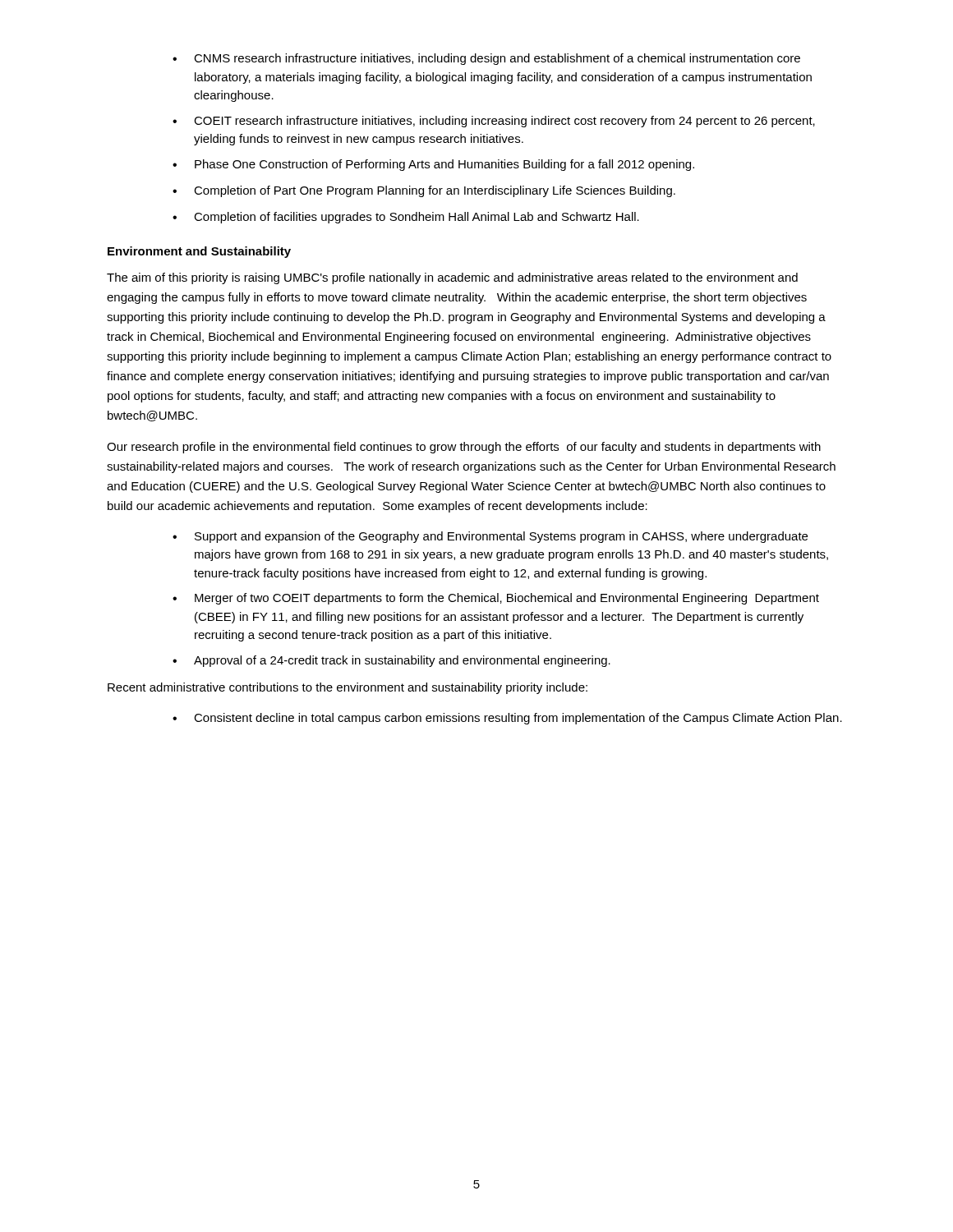Point to the block beginning "• Approval of a"

point(509,661)
